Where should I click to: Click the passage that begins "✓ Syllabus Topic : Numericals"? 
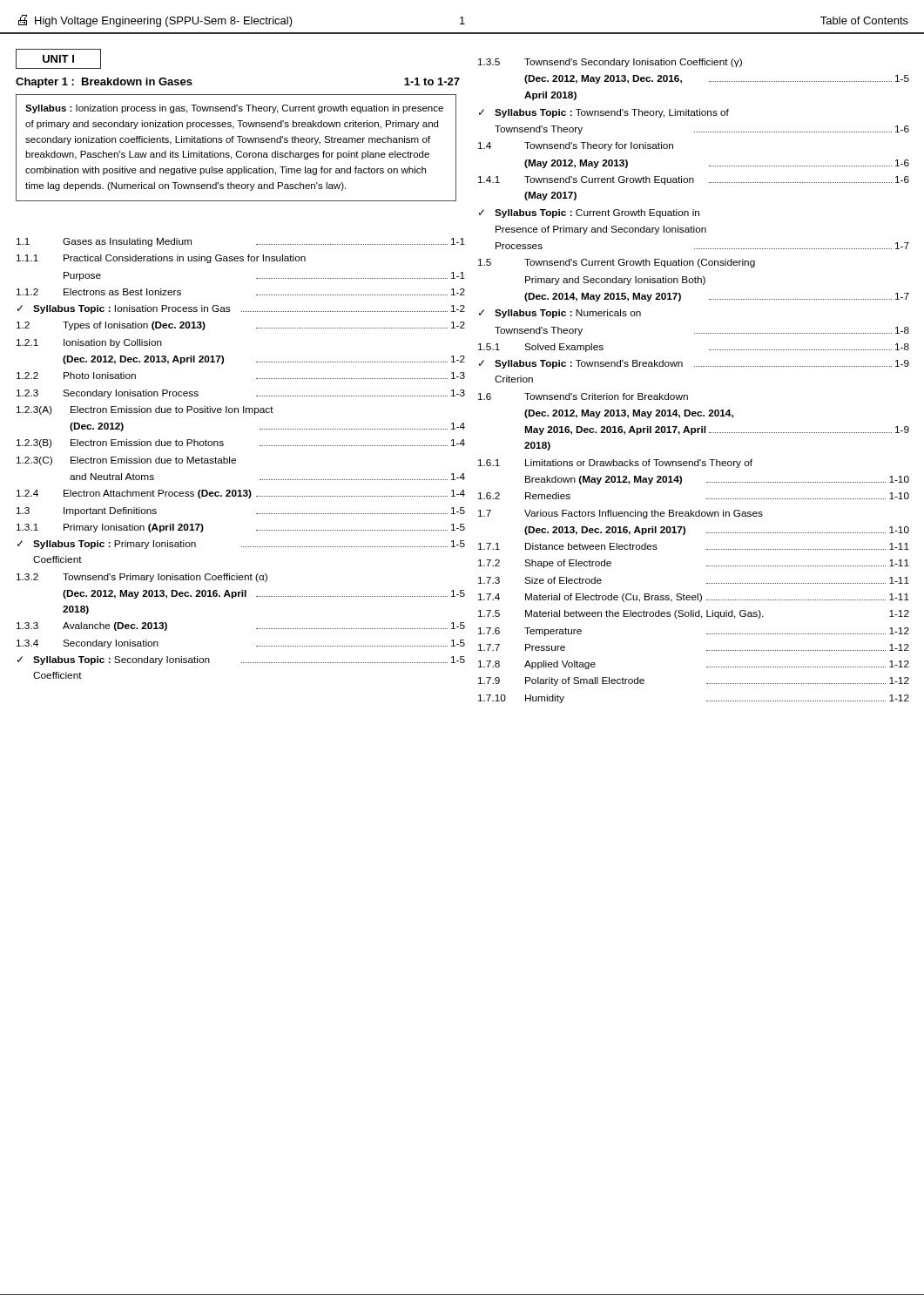pyautogui.click(x=560, y=314)
